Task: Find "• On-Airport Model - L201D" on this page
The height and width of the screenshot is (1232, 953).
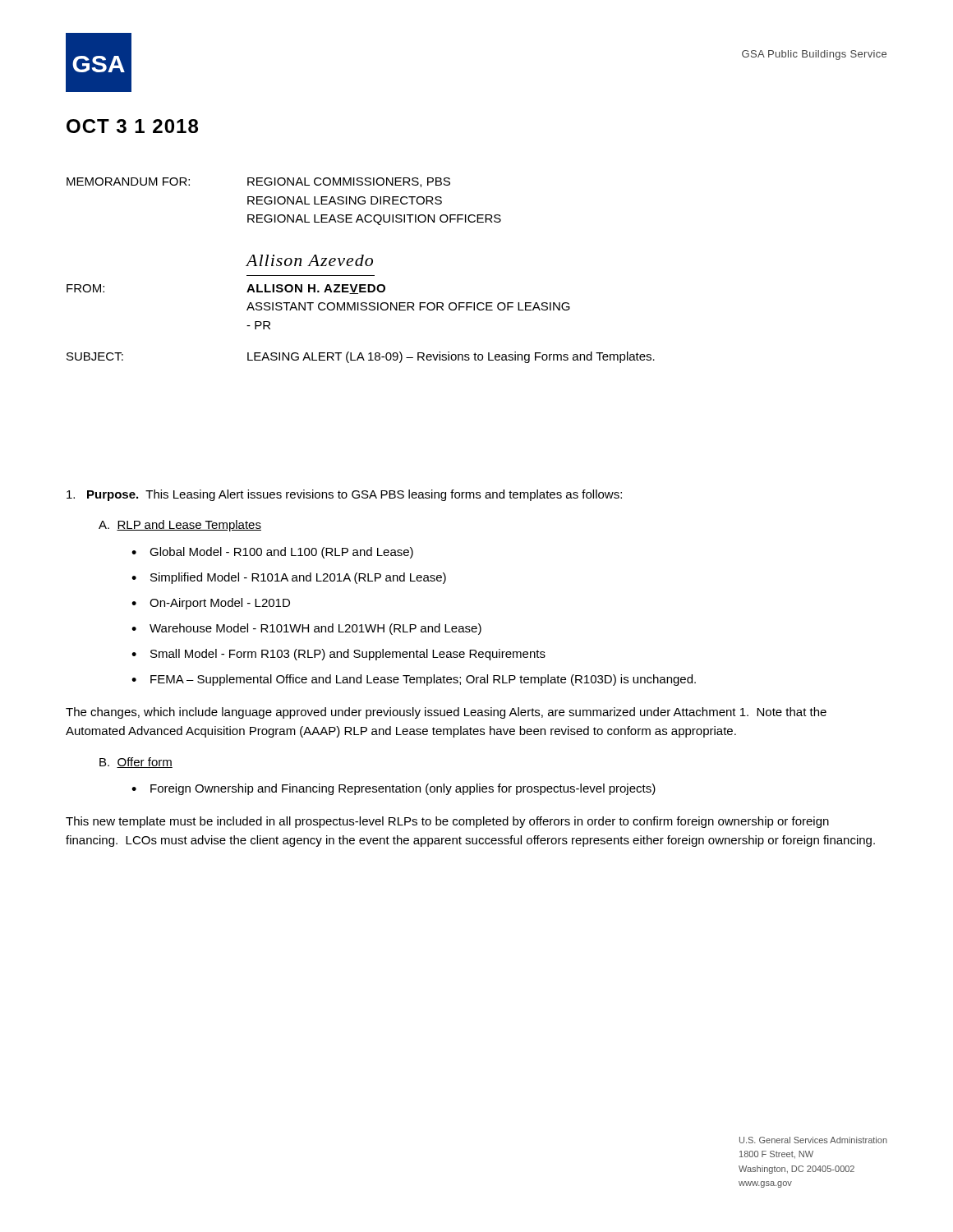Action: 211,604
